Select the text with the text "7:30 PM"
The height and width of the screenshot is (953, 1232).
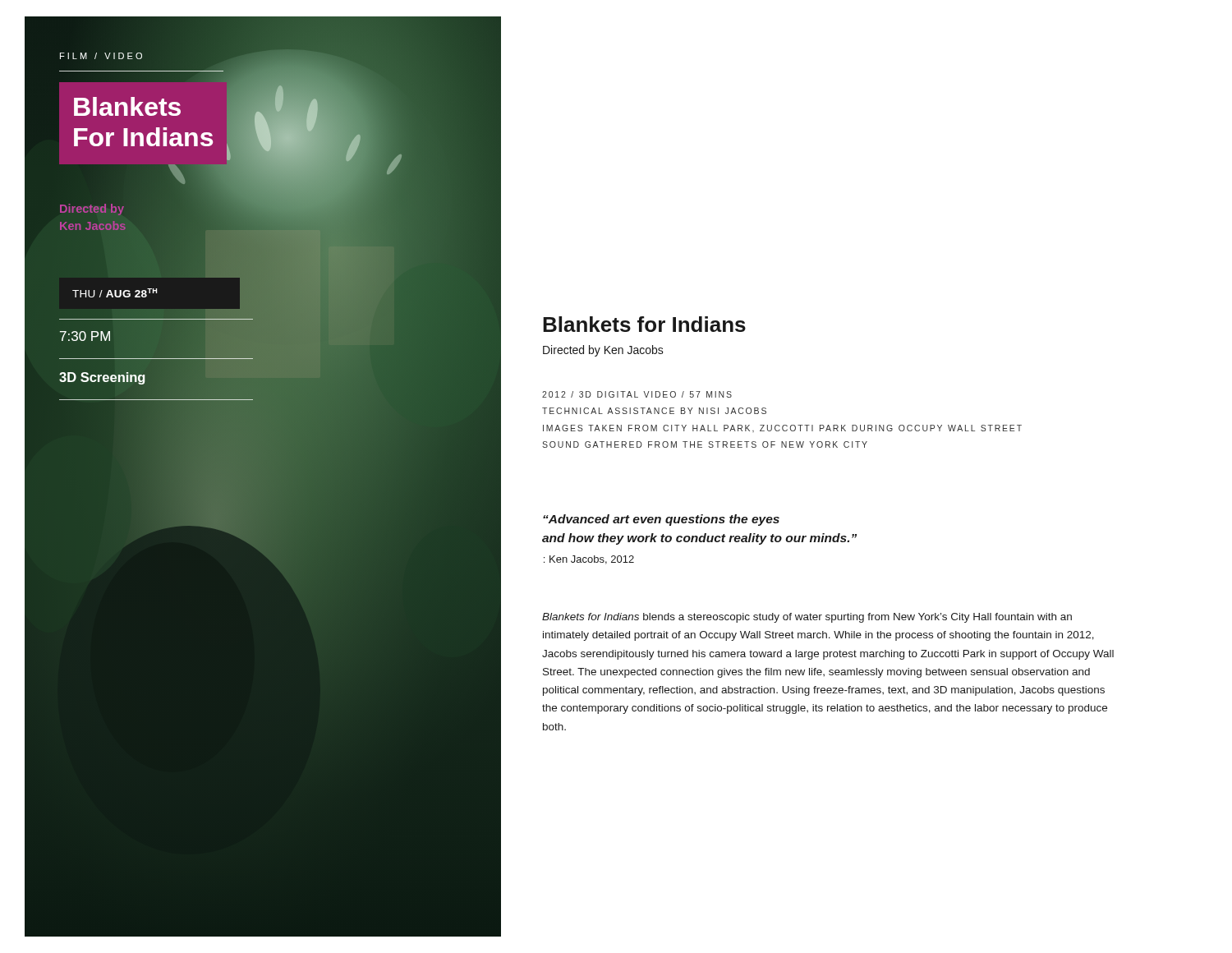85,336
